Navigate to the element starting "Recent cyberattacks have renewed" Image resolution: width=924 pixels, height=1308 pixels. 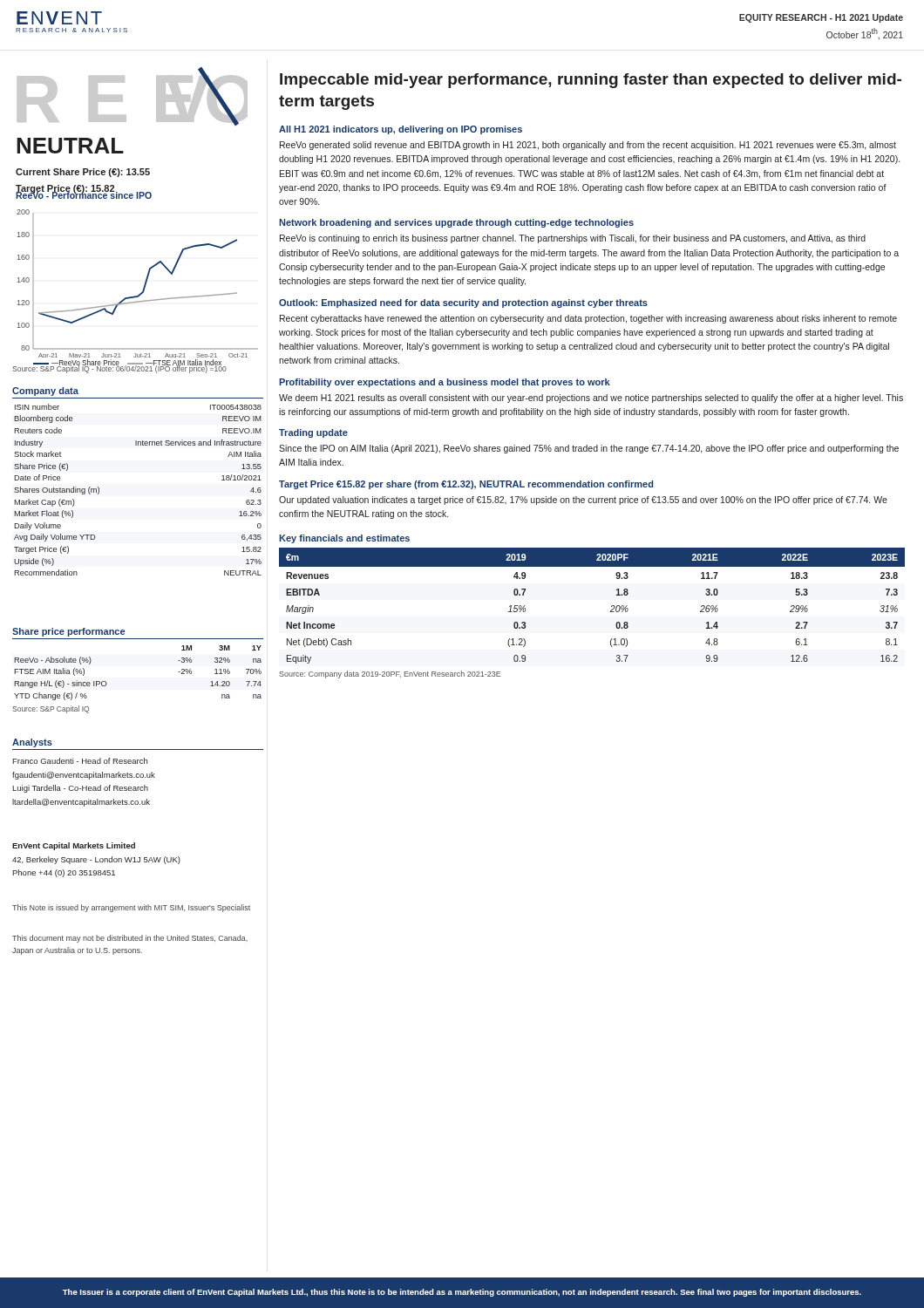coord(588,339)
